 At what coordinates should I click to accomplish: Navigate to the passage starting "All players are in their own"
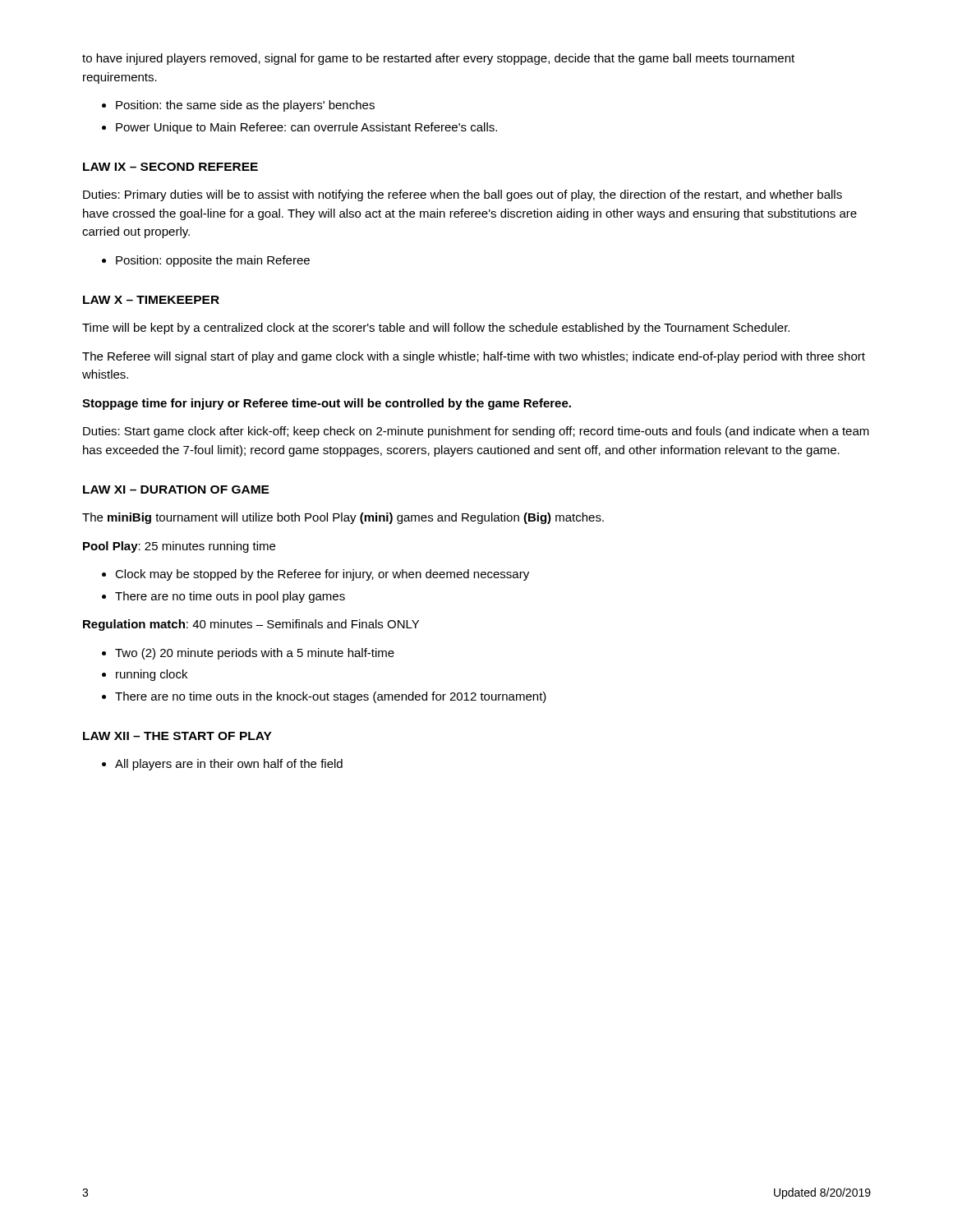(x=229, y=763)
